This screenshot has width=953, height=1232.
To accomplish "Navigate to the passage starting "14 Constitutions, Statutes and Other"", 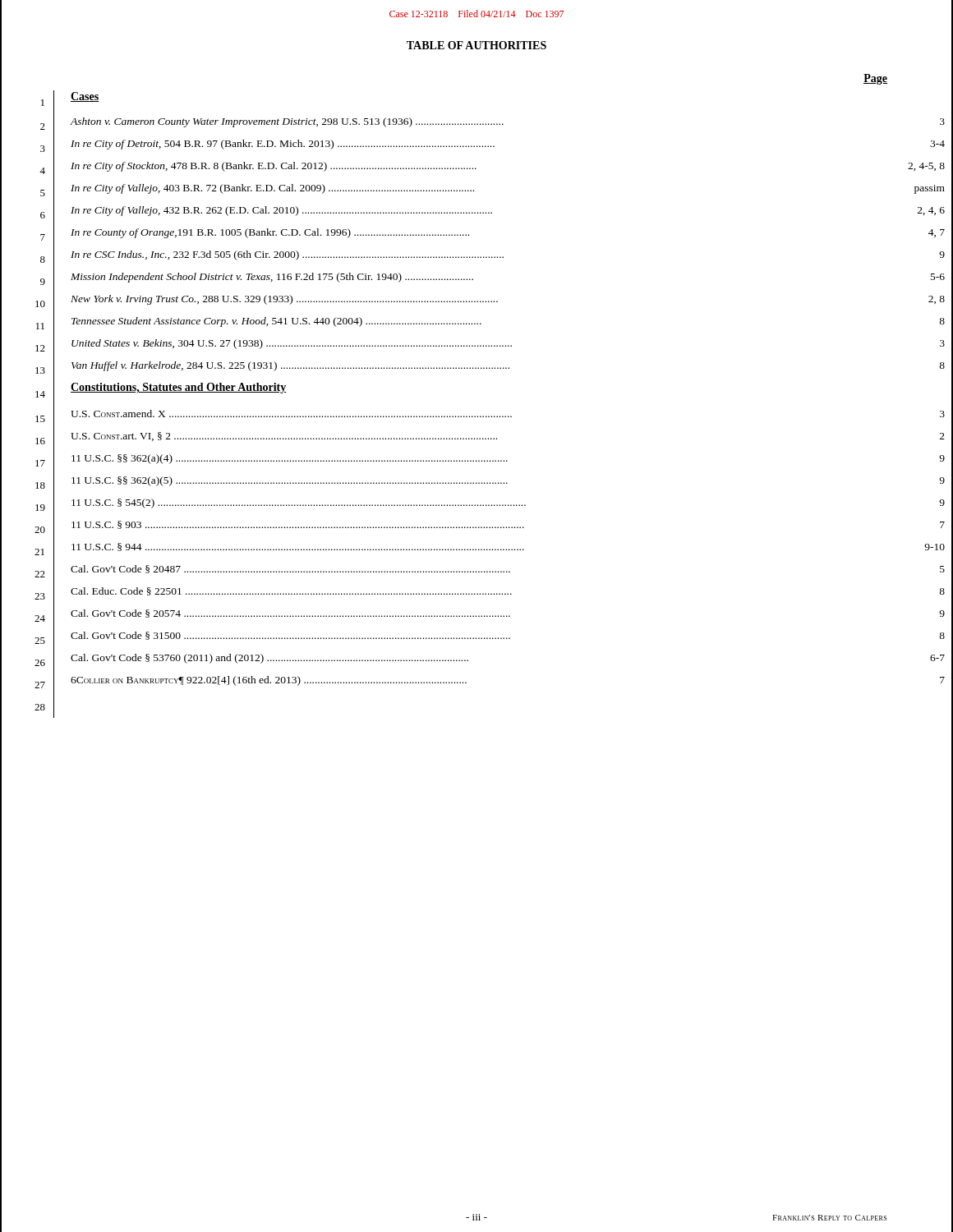I will click(x=54, y=394).
